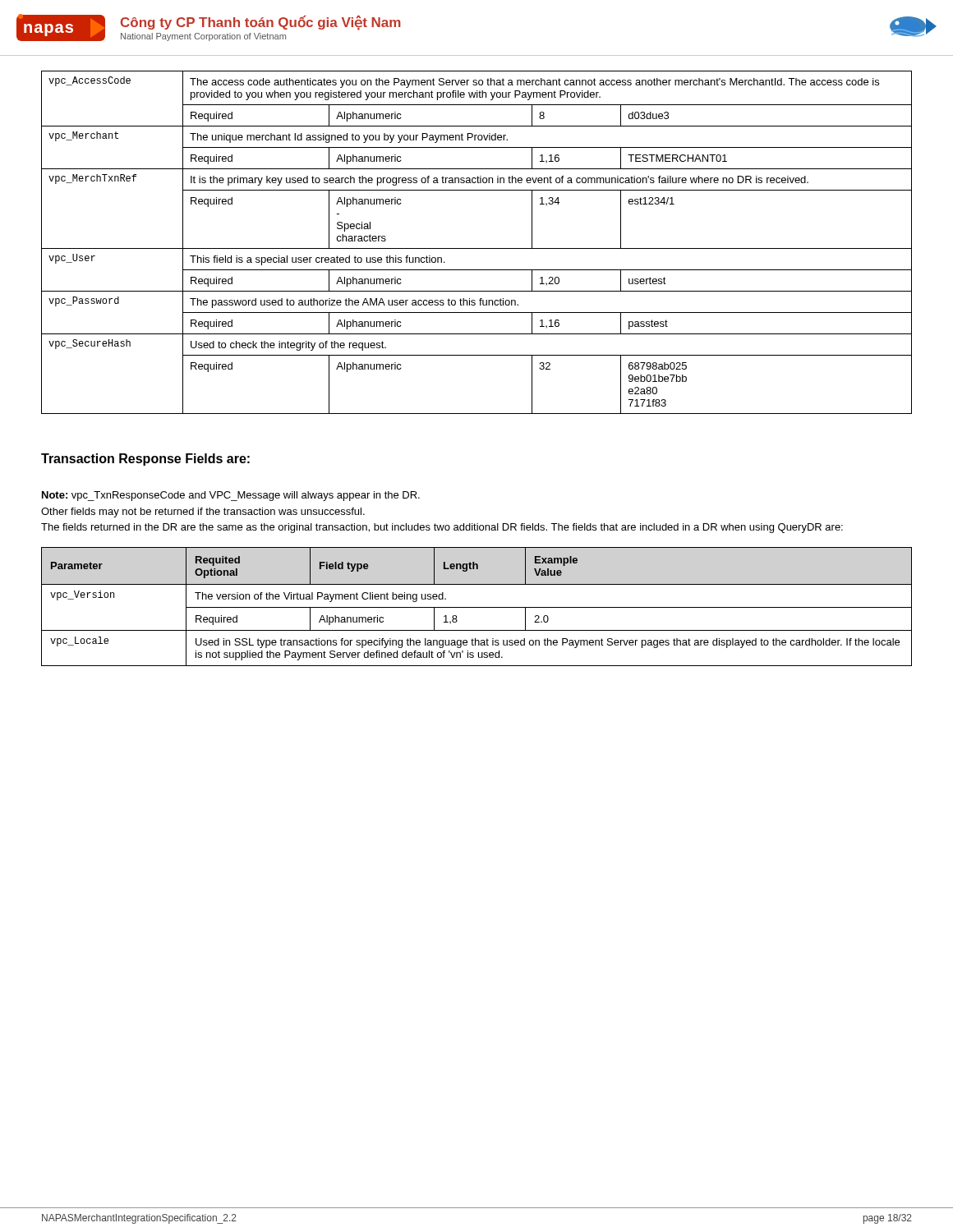Find the table that mentions "The unique merchant"
The width and height of the screenshot is (953, 1232).
coord(476,242)
